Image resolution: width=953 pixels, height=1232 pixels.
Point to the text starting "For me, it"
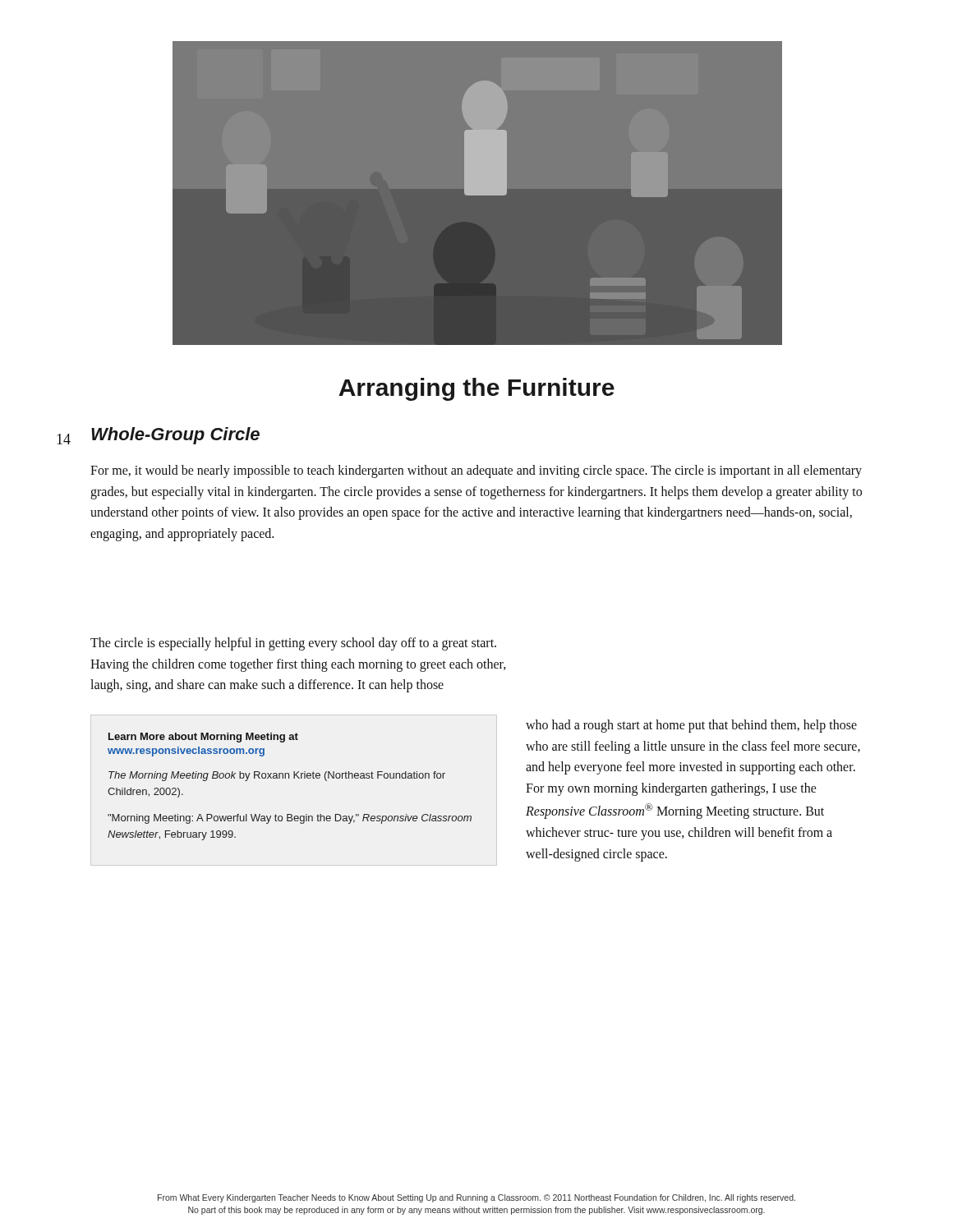point(476,502)
